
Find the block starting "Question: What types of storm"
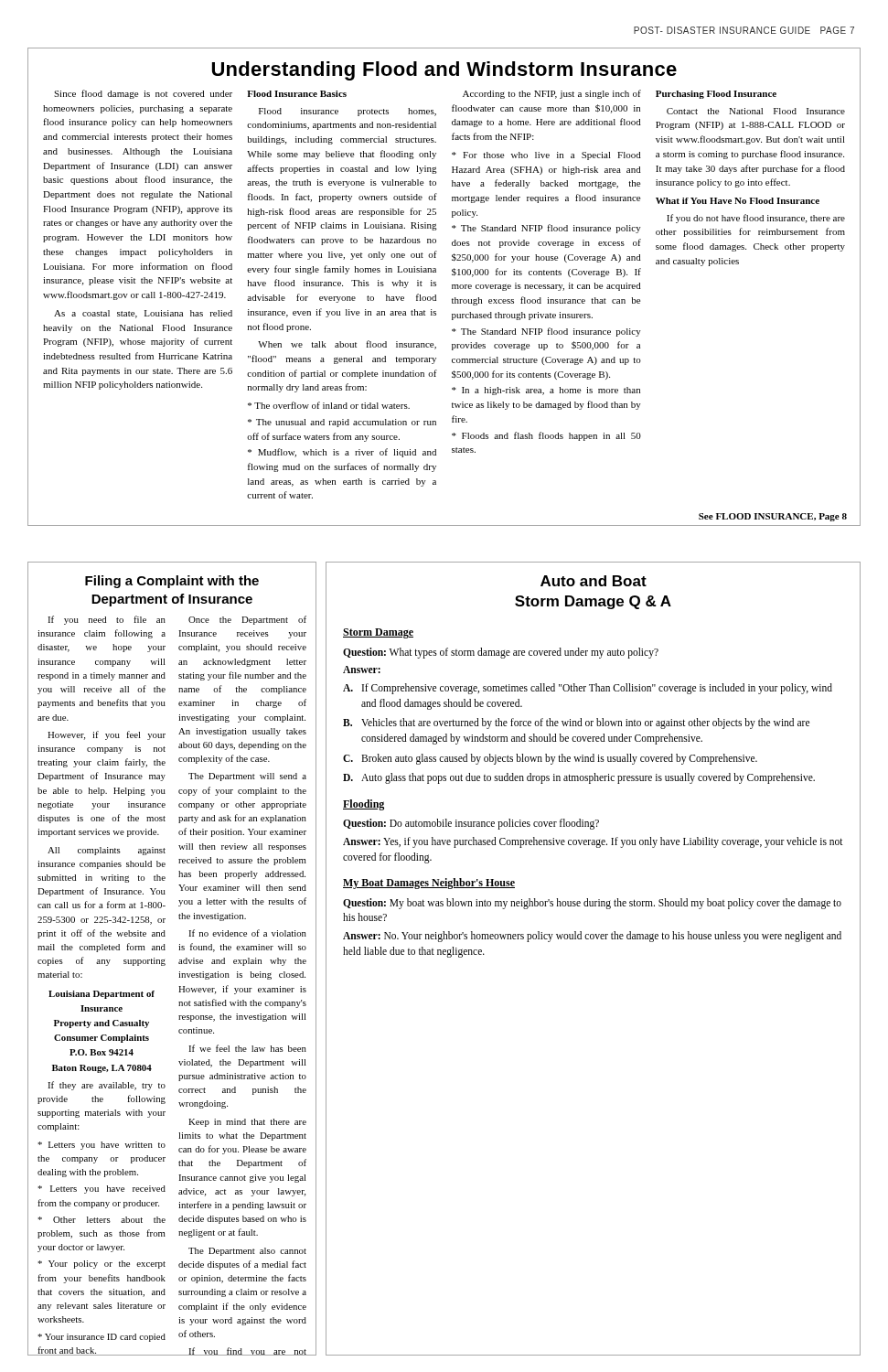point(593,661)
